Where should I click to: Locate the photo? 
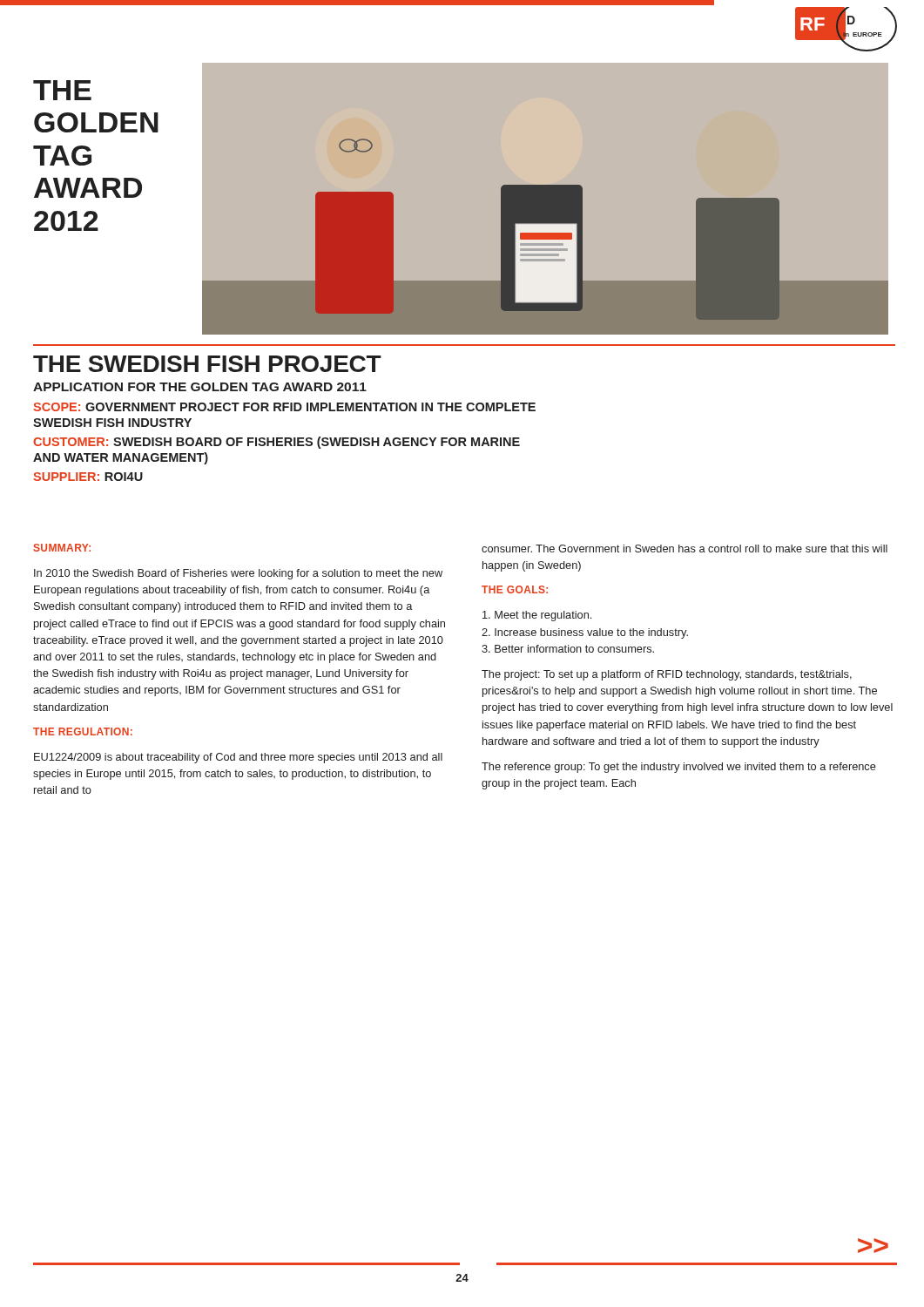tap(545, 199)
